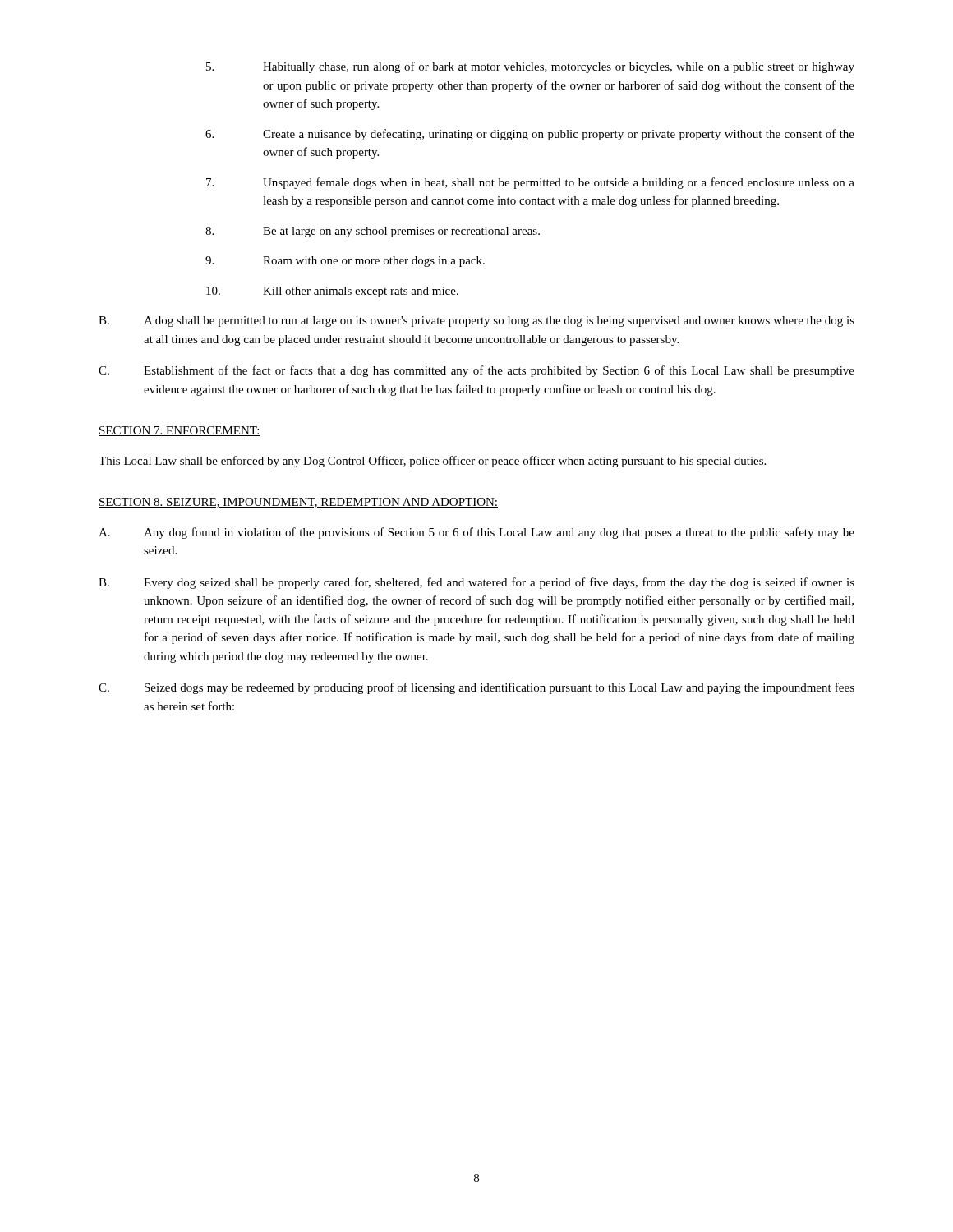This screenshot has width=953, height=1232.
Task: Find the list item with the text "5. Habitually chase, run along of or bark"
Action: [530, 85]
